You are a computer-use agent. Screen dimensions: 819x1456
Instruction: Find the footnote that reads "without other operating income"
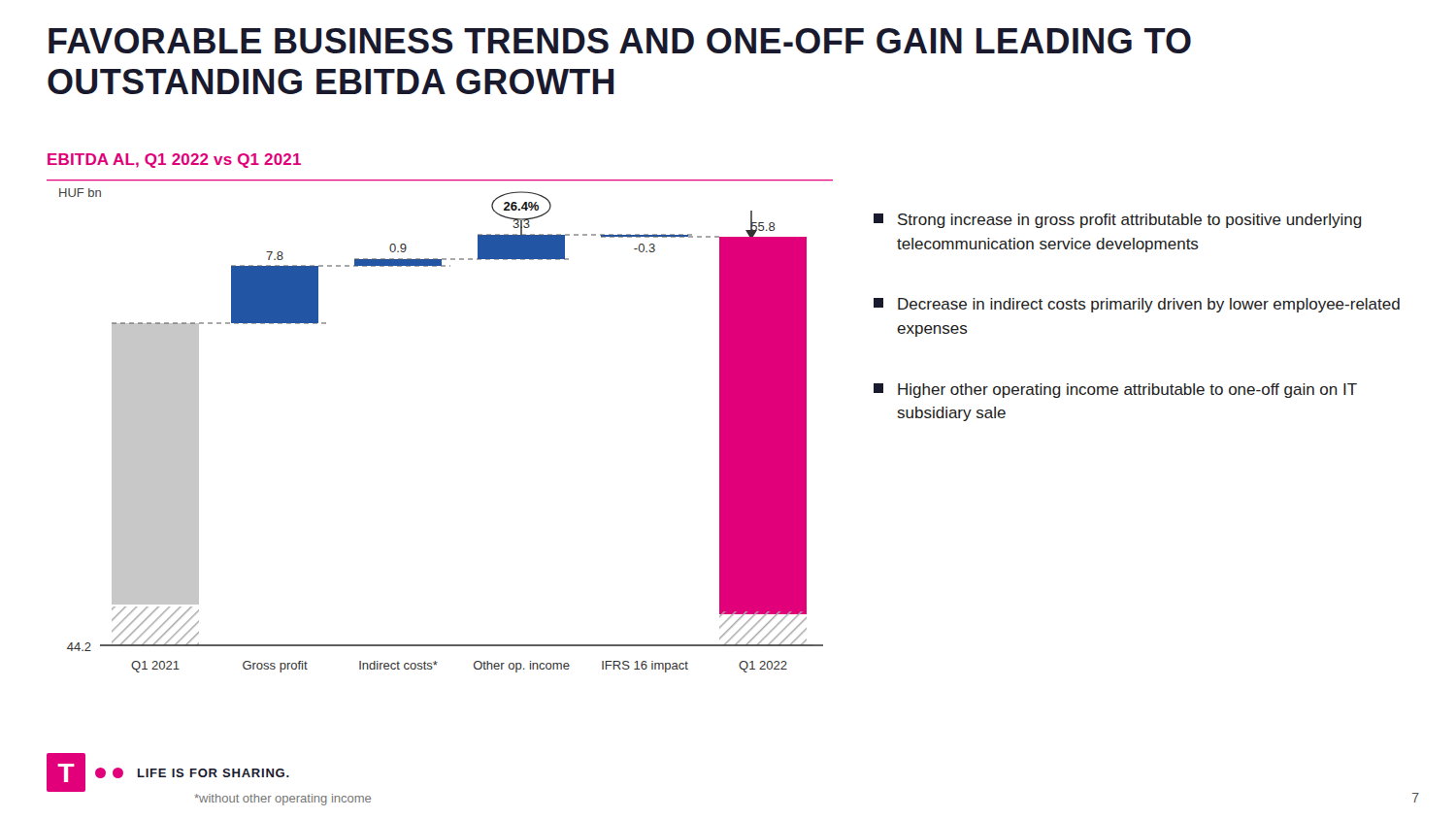[x=283, y=798]
